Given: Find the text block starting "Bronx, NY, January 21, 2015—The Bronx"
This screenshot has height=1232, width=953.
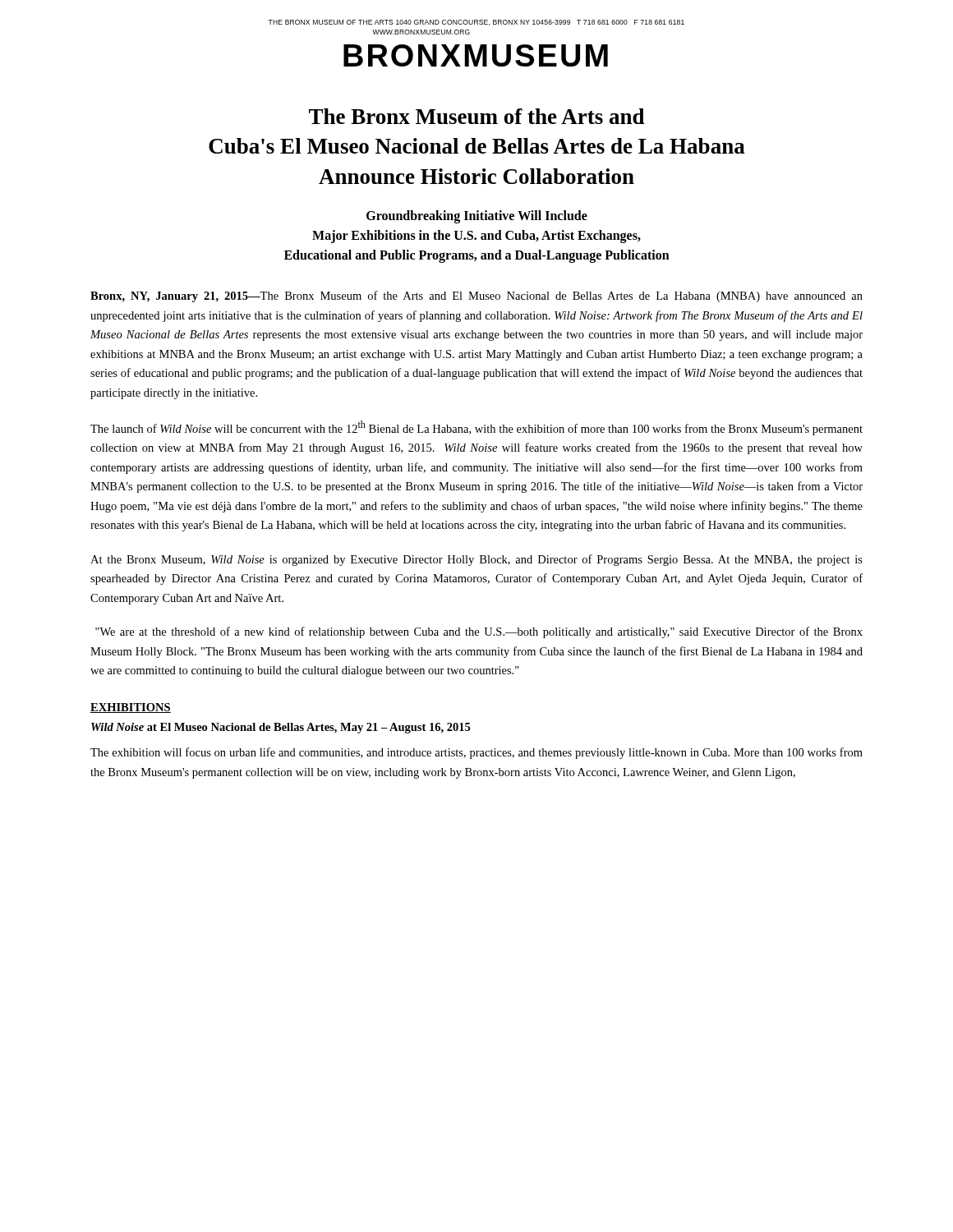Looking at the screenshot, I should (x=476, y=344).
